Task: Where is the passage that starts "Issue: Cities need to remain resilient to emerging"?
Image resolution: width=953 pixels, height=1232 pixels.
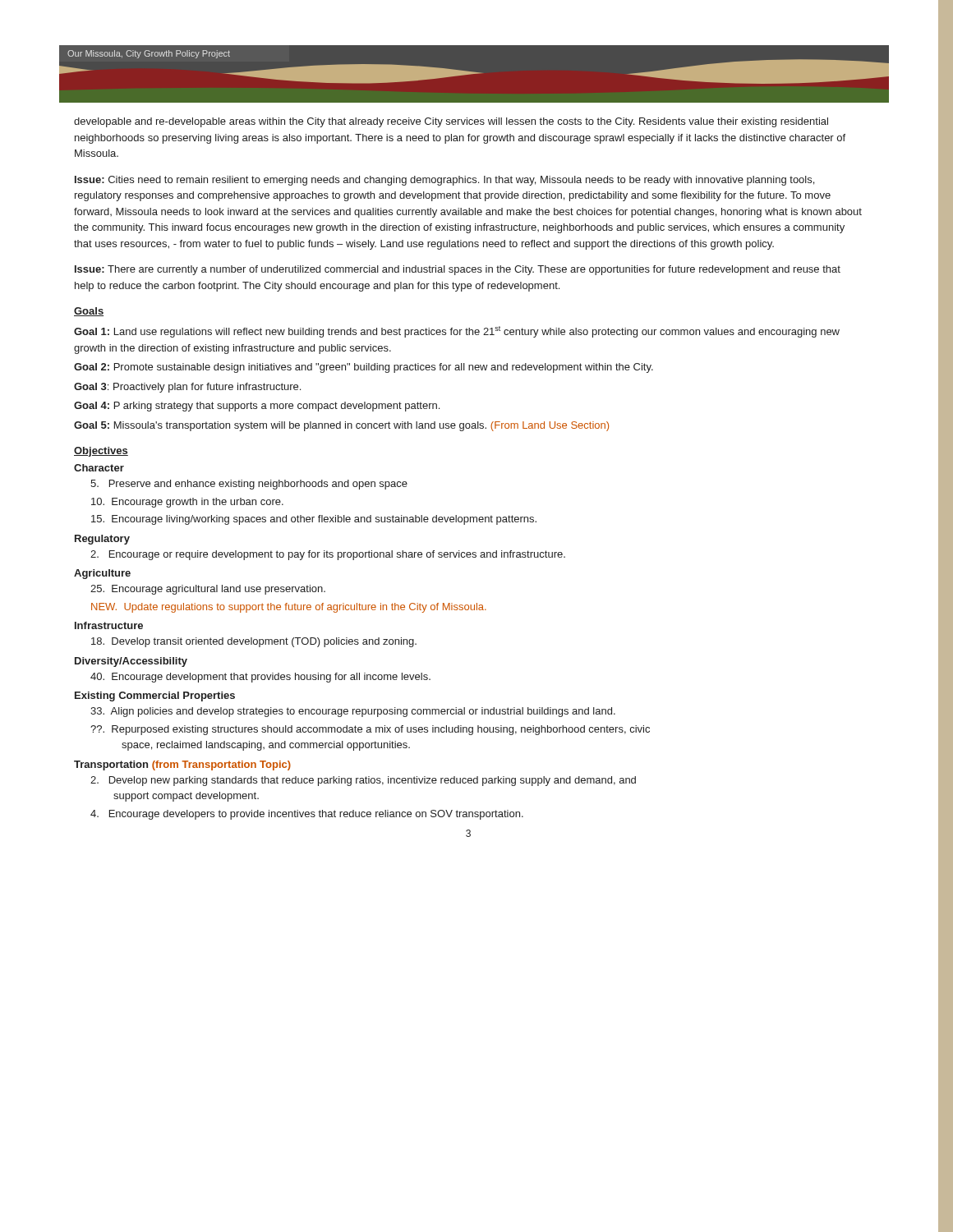Action: point(468,211)
